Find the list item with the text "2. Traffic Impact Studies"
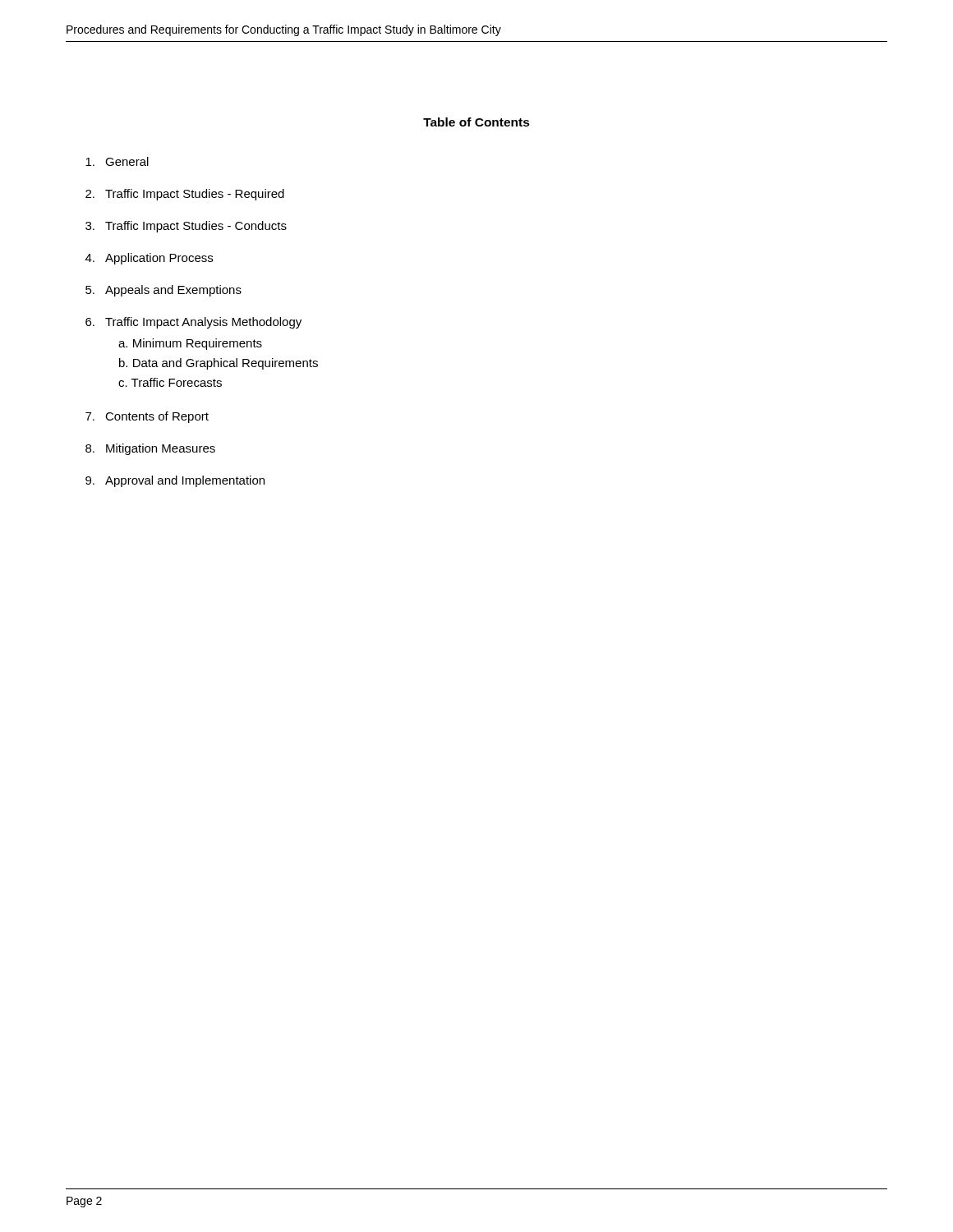The width and height of the screenshot is (953, 1232). click(185, 195)
